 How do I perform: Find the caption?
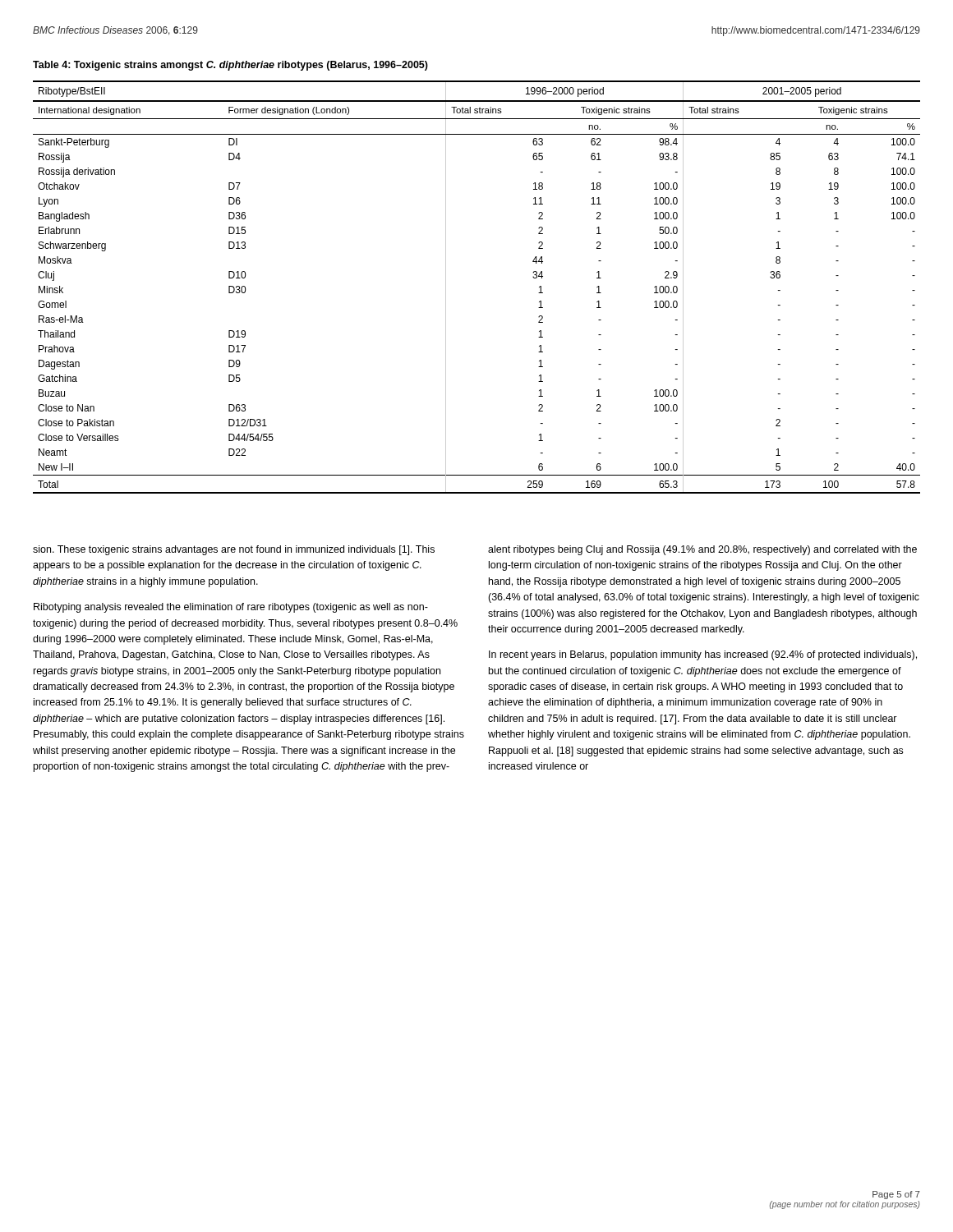point(230,65)
